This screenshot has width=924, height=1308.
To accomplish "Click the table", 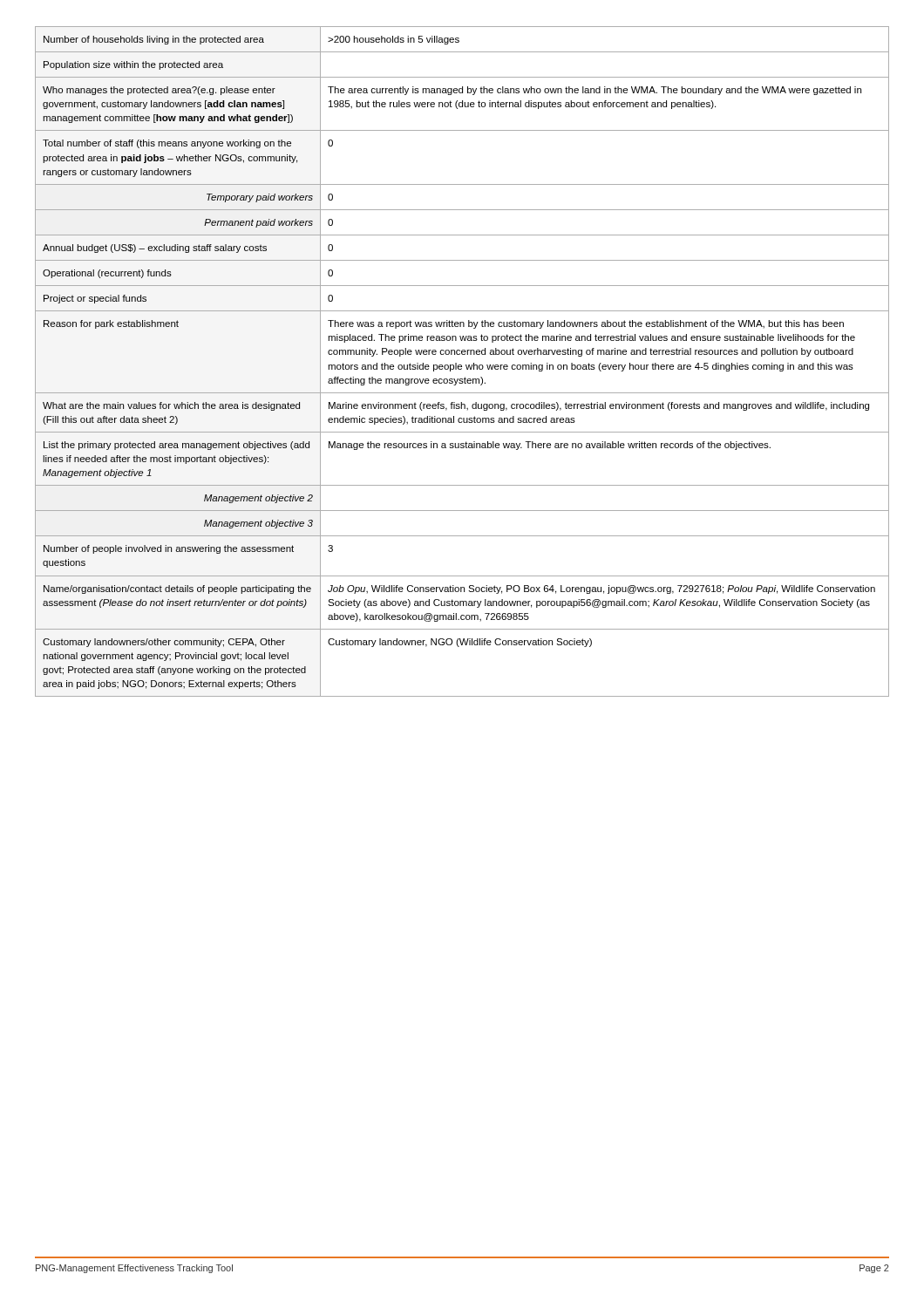I will [x=462, y=362].
